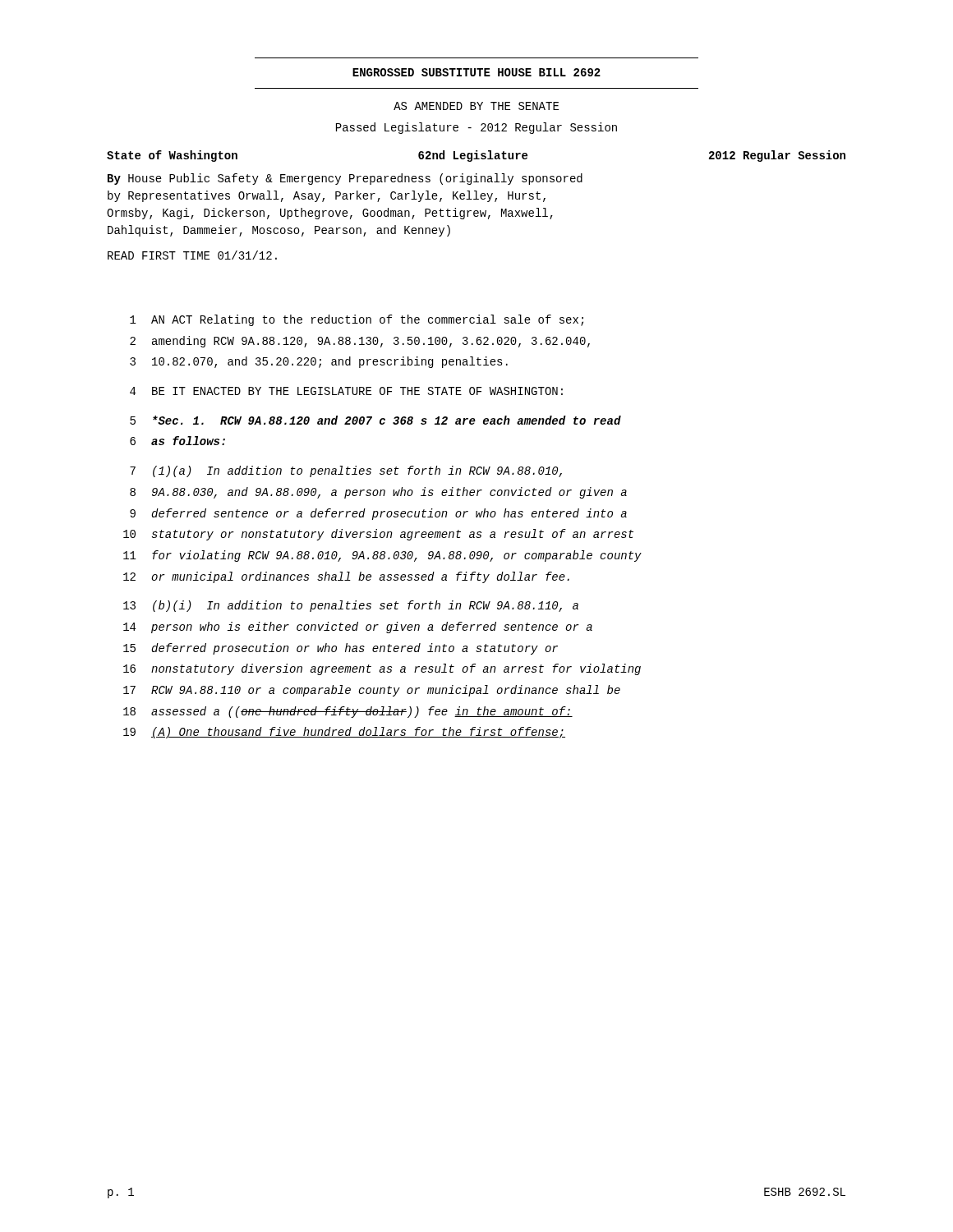Click on the block starting "2 amending RCW"
Image resolution: width=953 pixels, height=1232 pixels.
476,342
